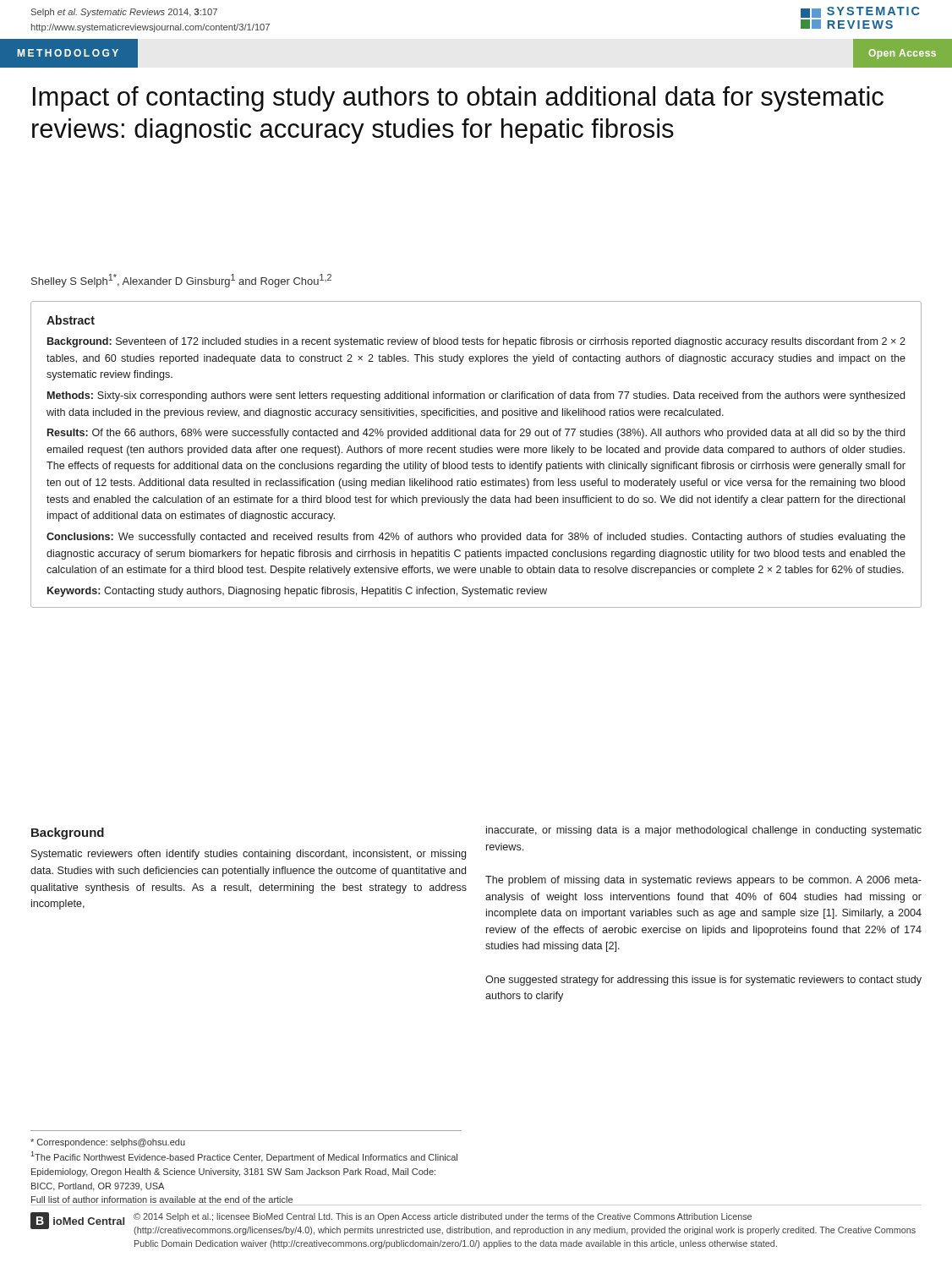Click on the text starting "Abstract Background: Seventeen of 172 included studies in"
Screen dimensions: 1268x952
(x=476, y=455)
